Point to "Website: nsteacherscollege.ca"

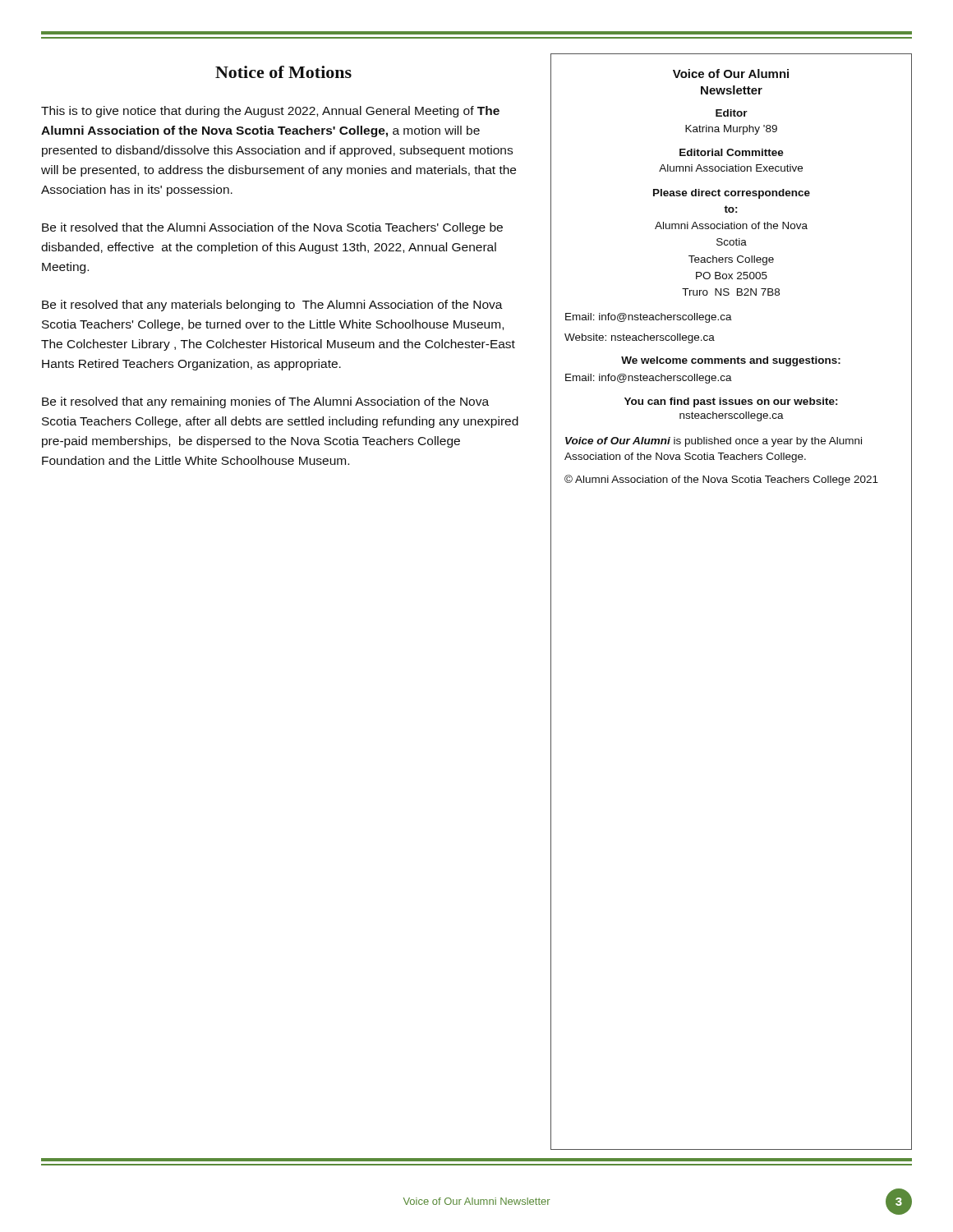coord(640,337)
